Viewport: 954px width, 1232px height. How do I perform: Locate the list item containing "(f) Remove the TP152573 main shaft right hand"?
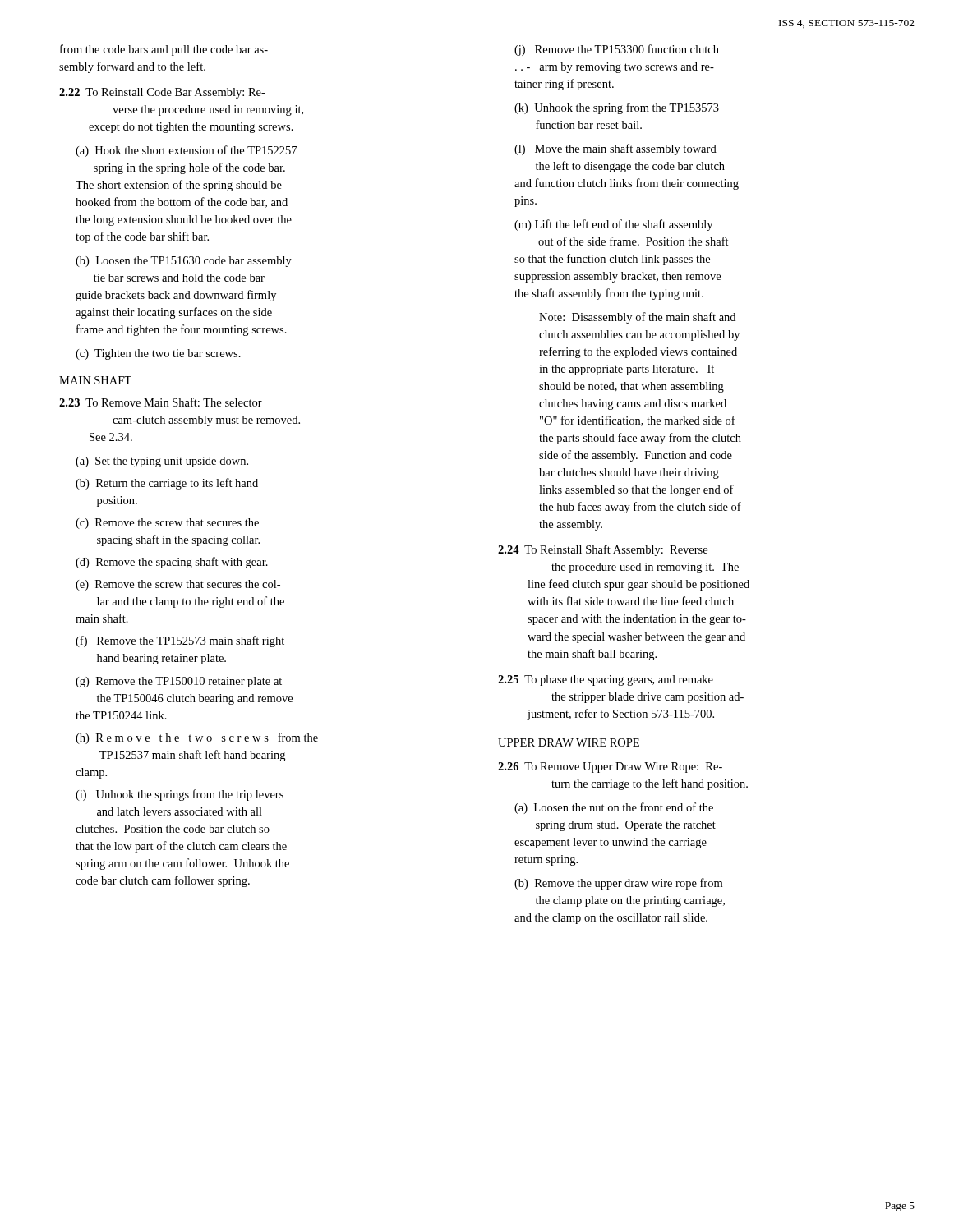(180, 650)
